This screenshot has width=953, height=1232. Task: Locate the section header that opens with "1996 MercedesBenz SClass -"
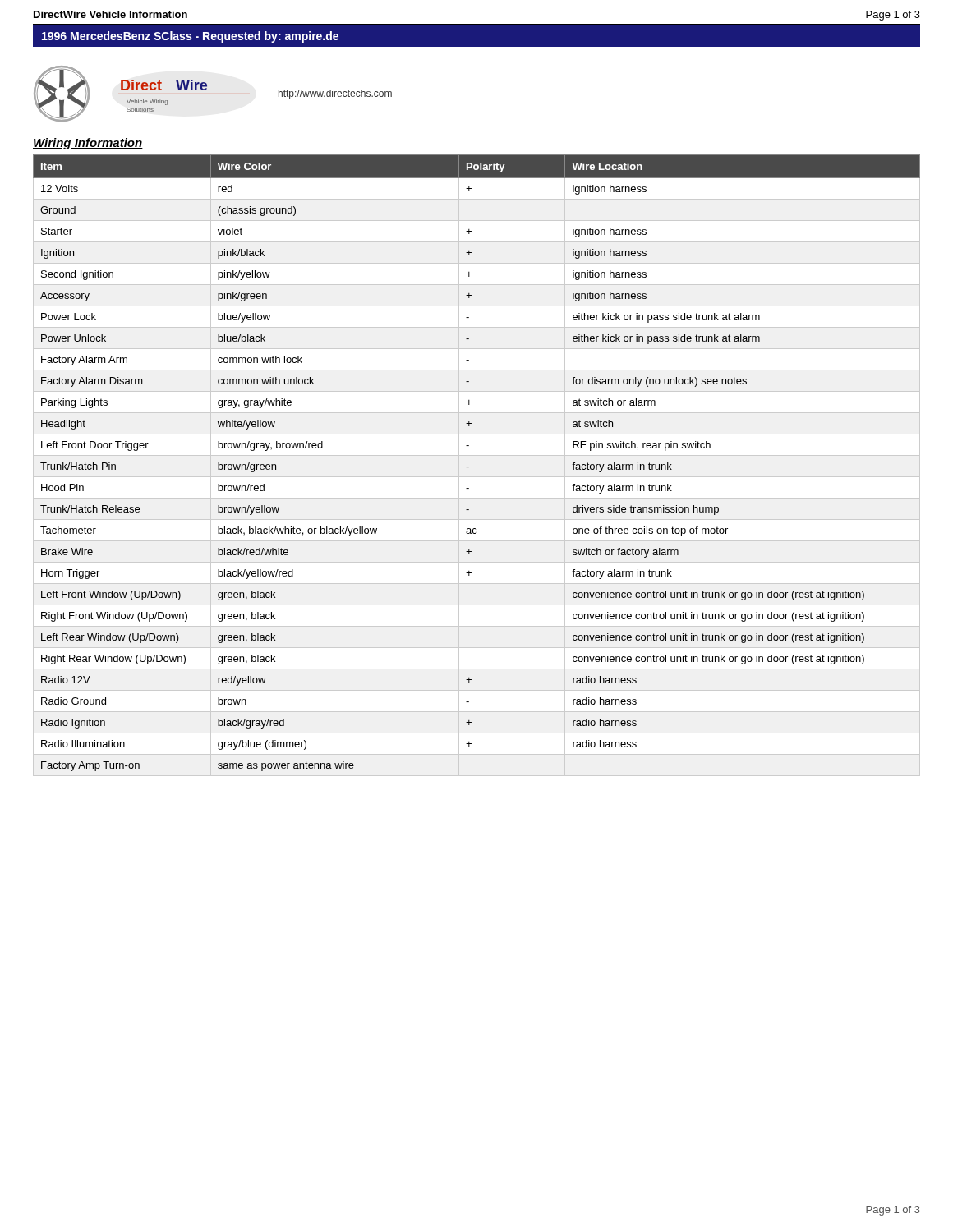pos(190,36)
